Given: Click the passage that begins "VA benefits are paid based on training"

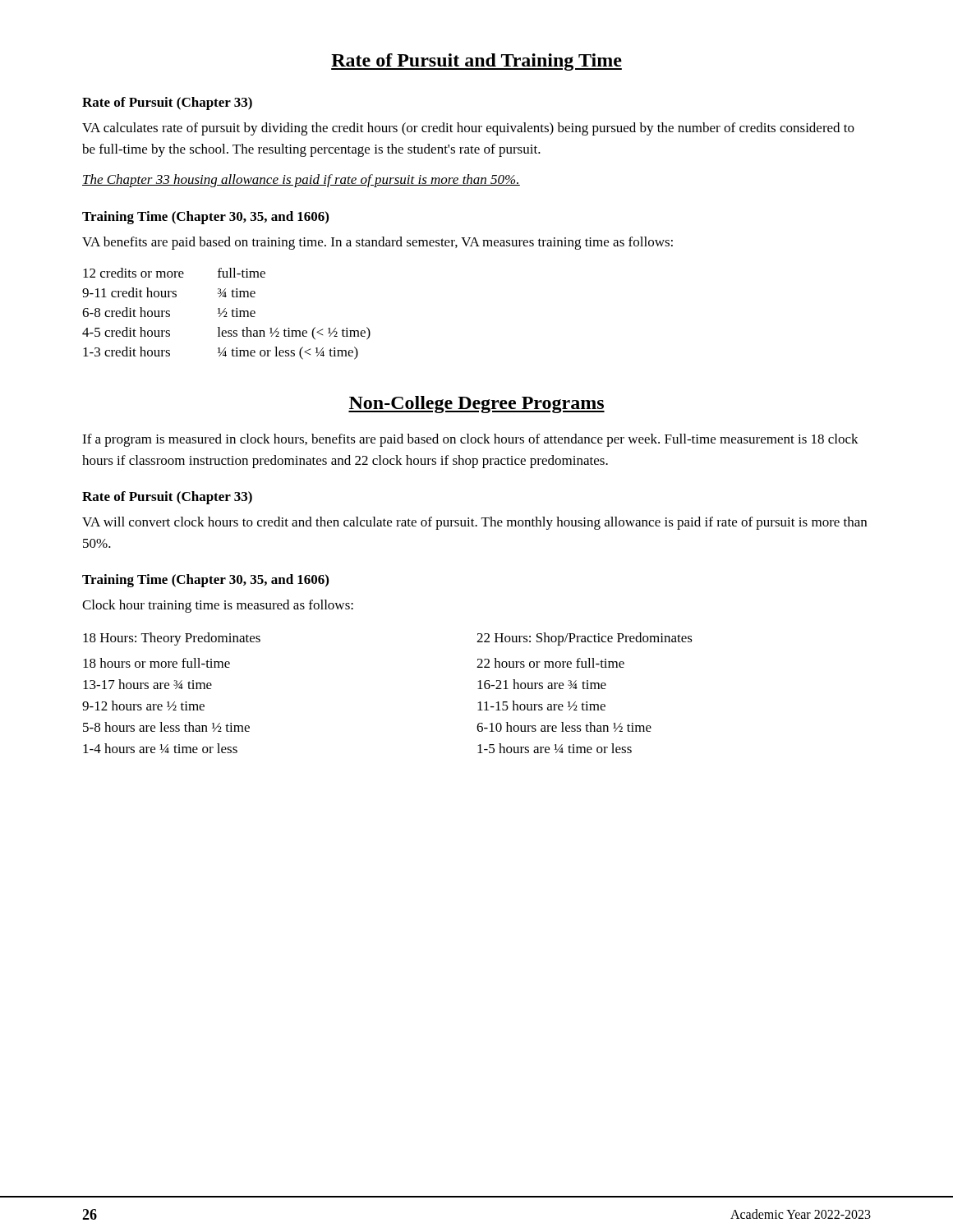Looking at the screenshot, I should click(x=378, y=241).
